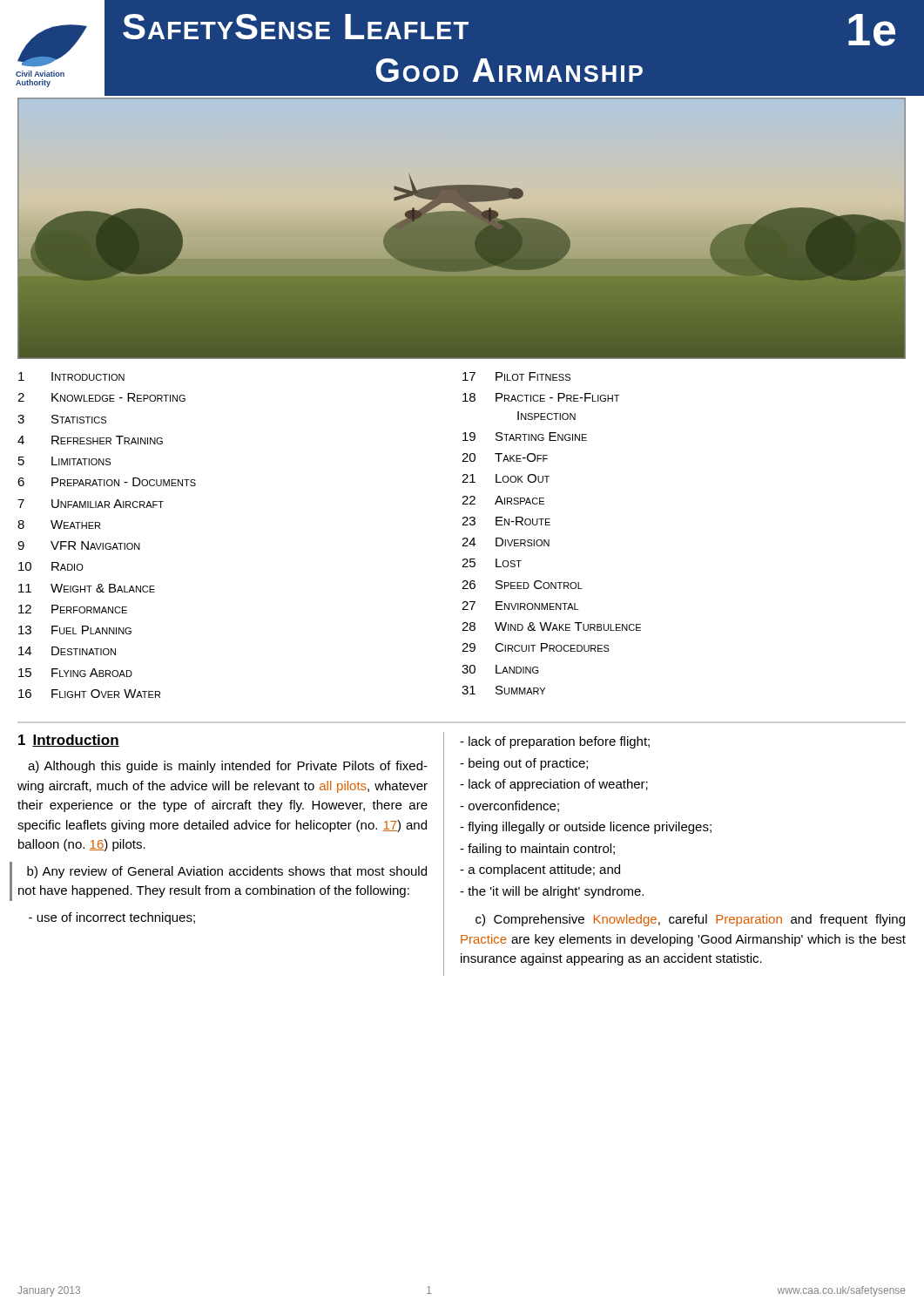Select the list item that reads "7Unfamiliar Aircraft"

91,503
